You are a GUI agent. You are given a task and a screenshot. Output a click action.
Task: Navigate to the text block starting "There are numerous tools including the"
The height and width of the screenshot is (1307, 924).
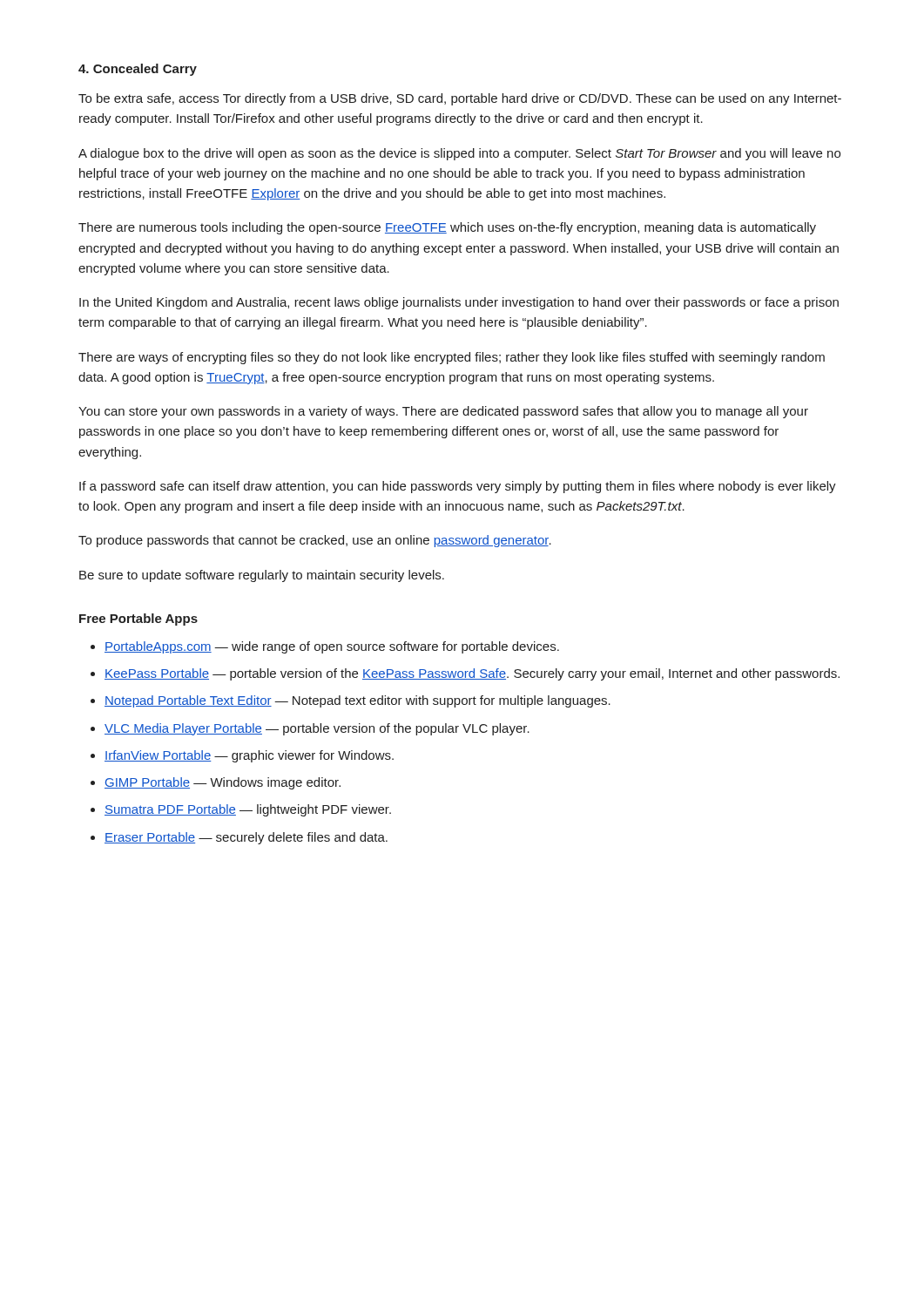(x=459, y=247)
